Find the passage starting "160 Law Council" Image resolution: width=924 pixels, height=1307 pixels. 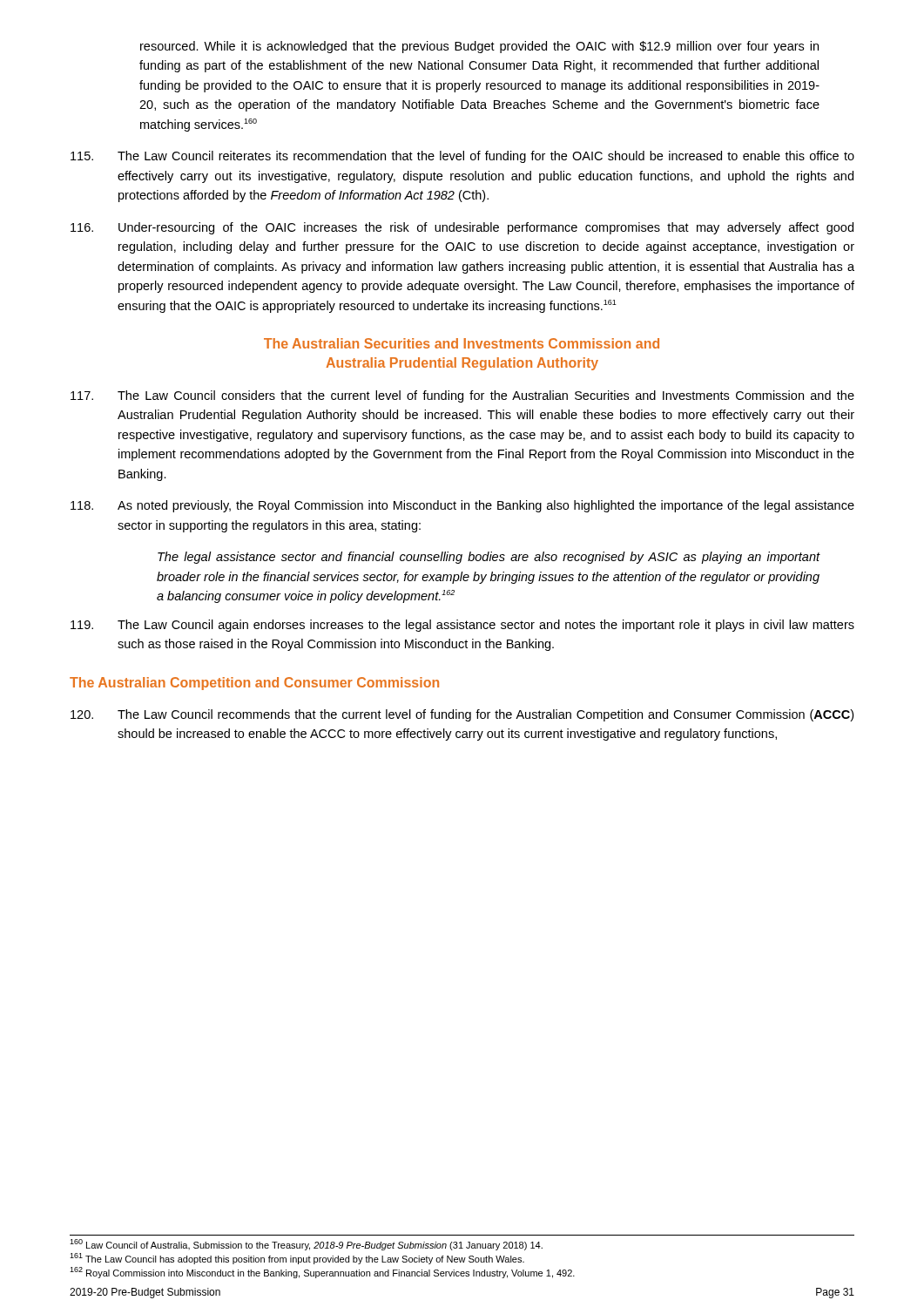tap(322, 1258)
